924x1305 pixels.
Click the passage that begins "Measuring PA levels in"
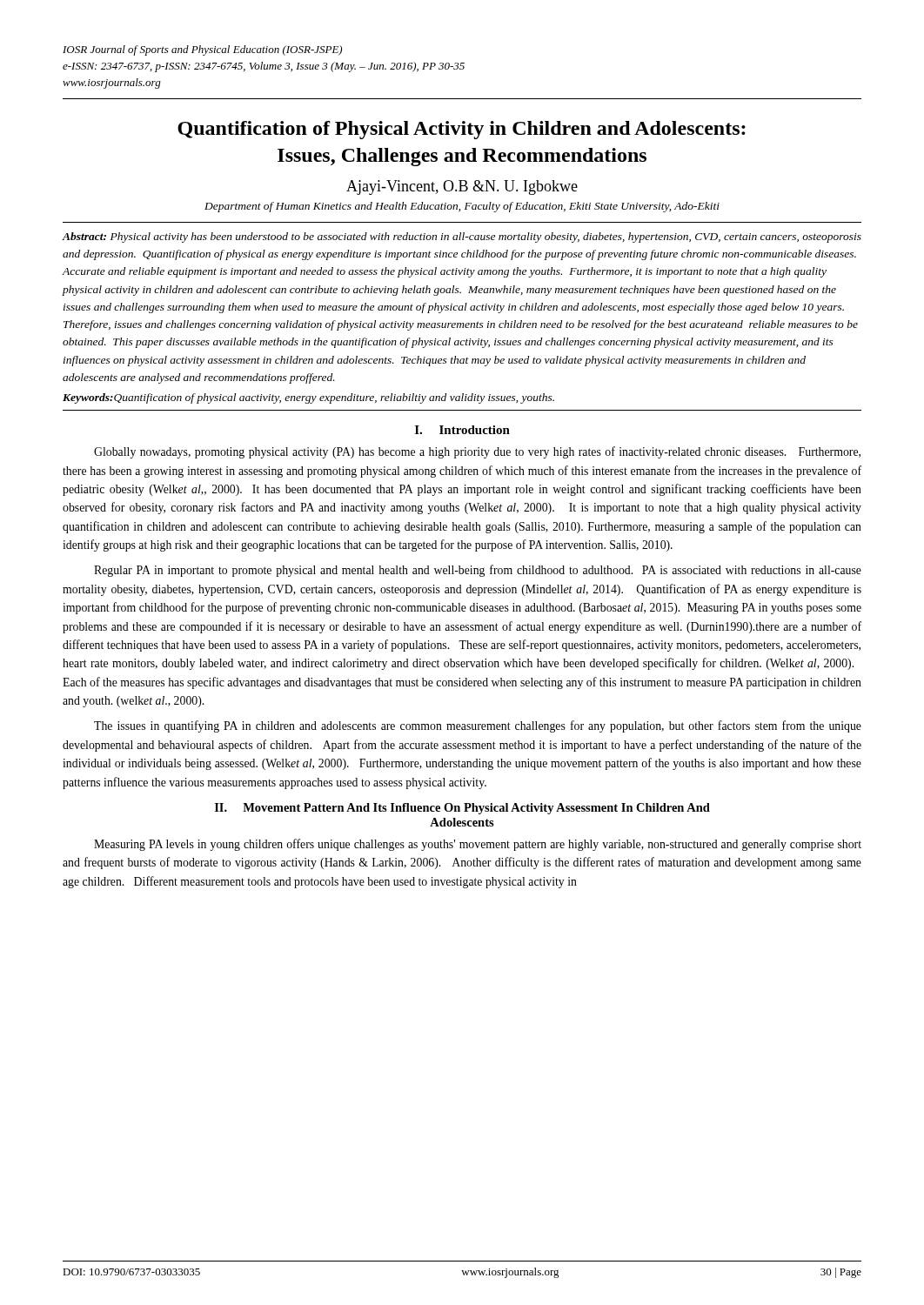(462, 863)
